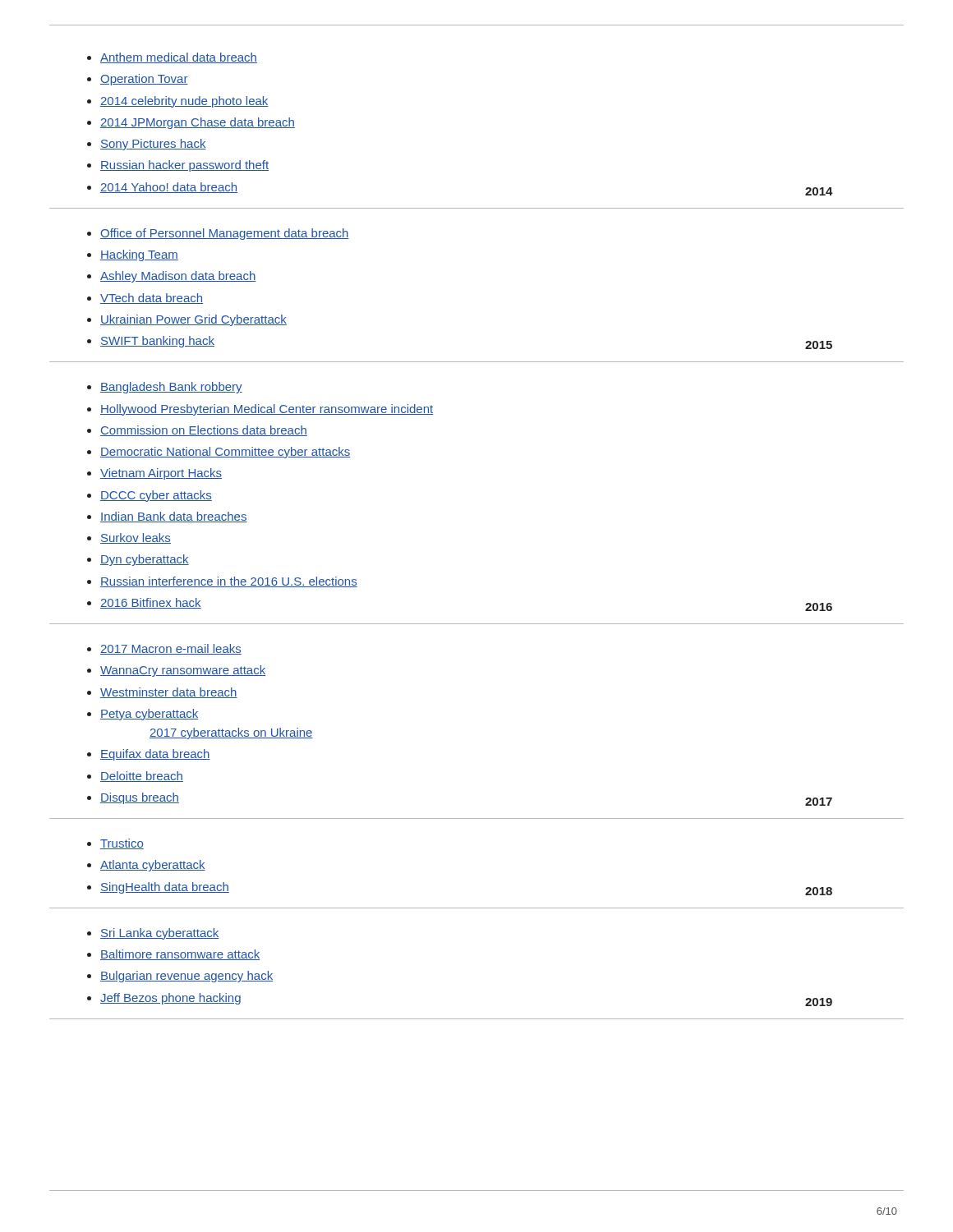Click on the element starting "Trustico Atlanta cyberattack SingHealth data breach"
Screen dimensions: 1232x953
[x=115, y=844]
